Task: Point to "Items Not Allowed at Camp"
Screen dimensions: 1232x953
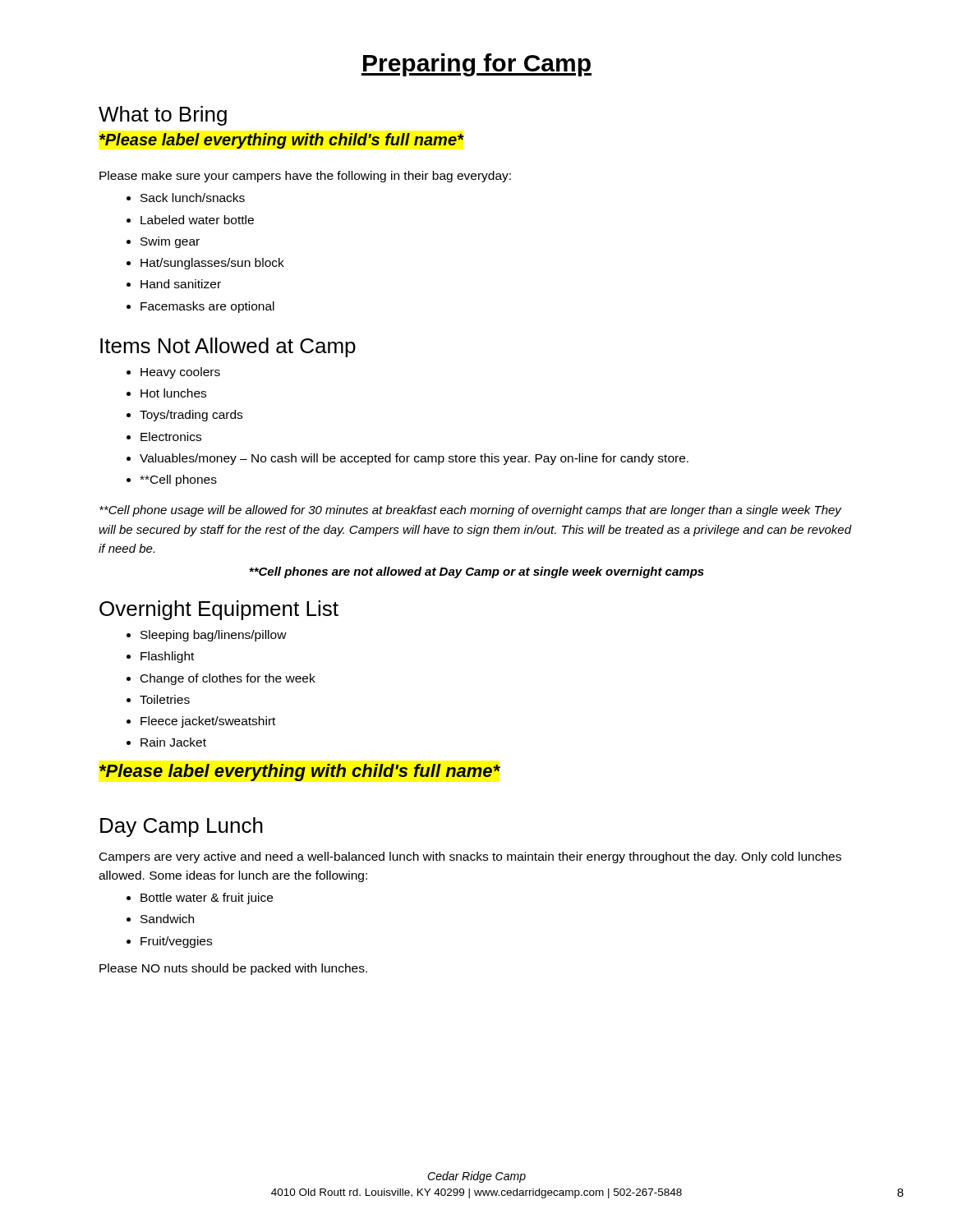Action: click(228, 347)
